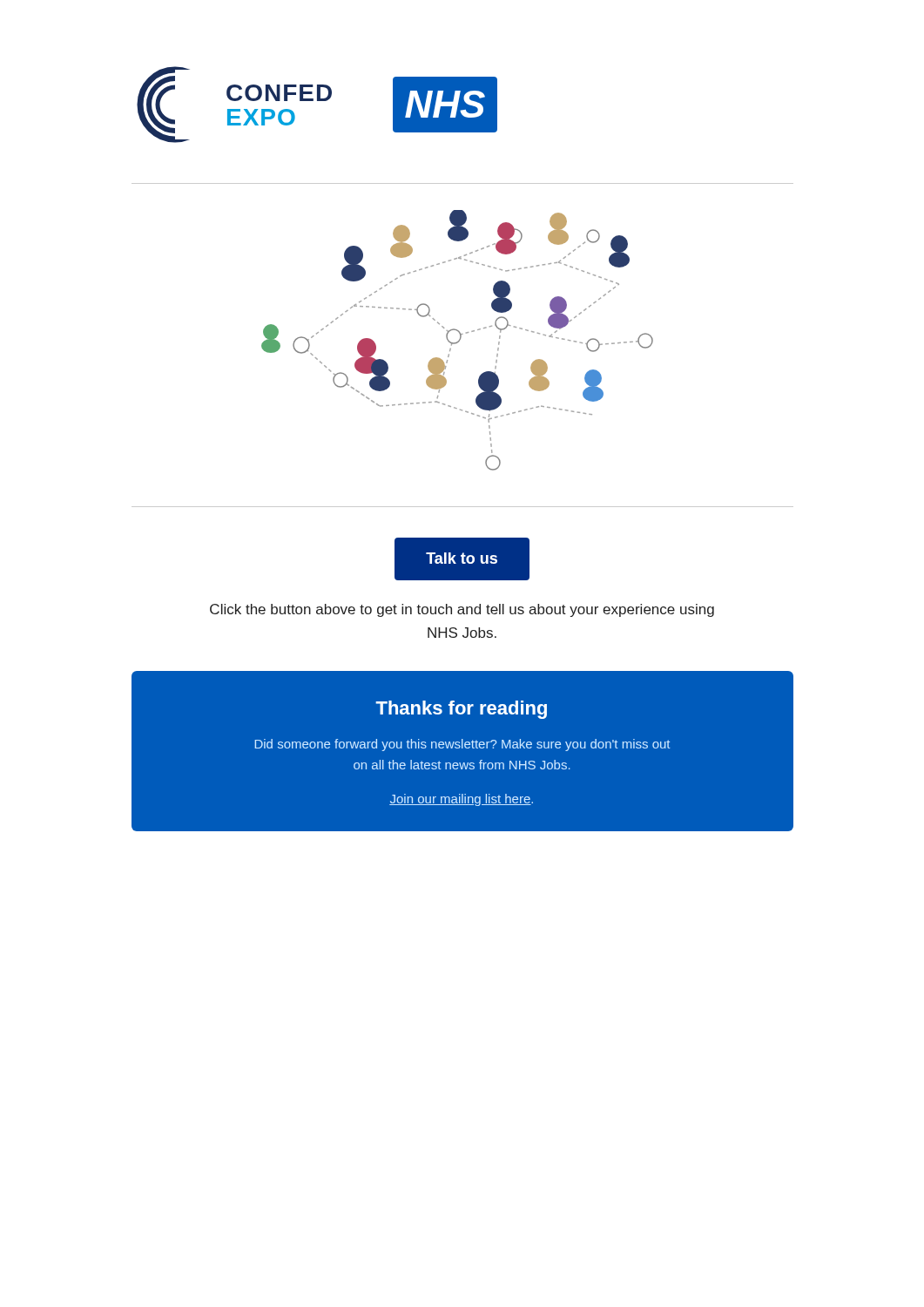
Task: Click on the logo
Action: pos(462,118)
